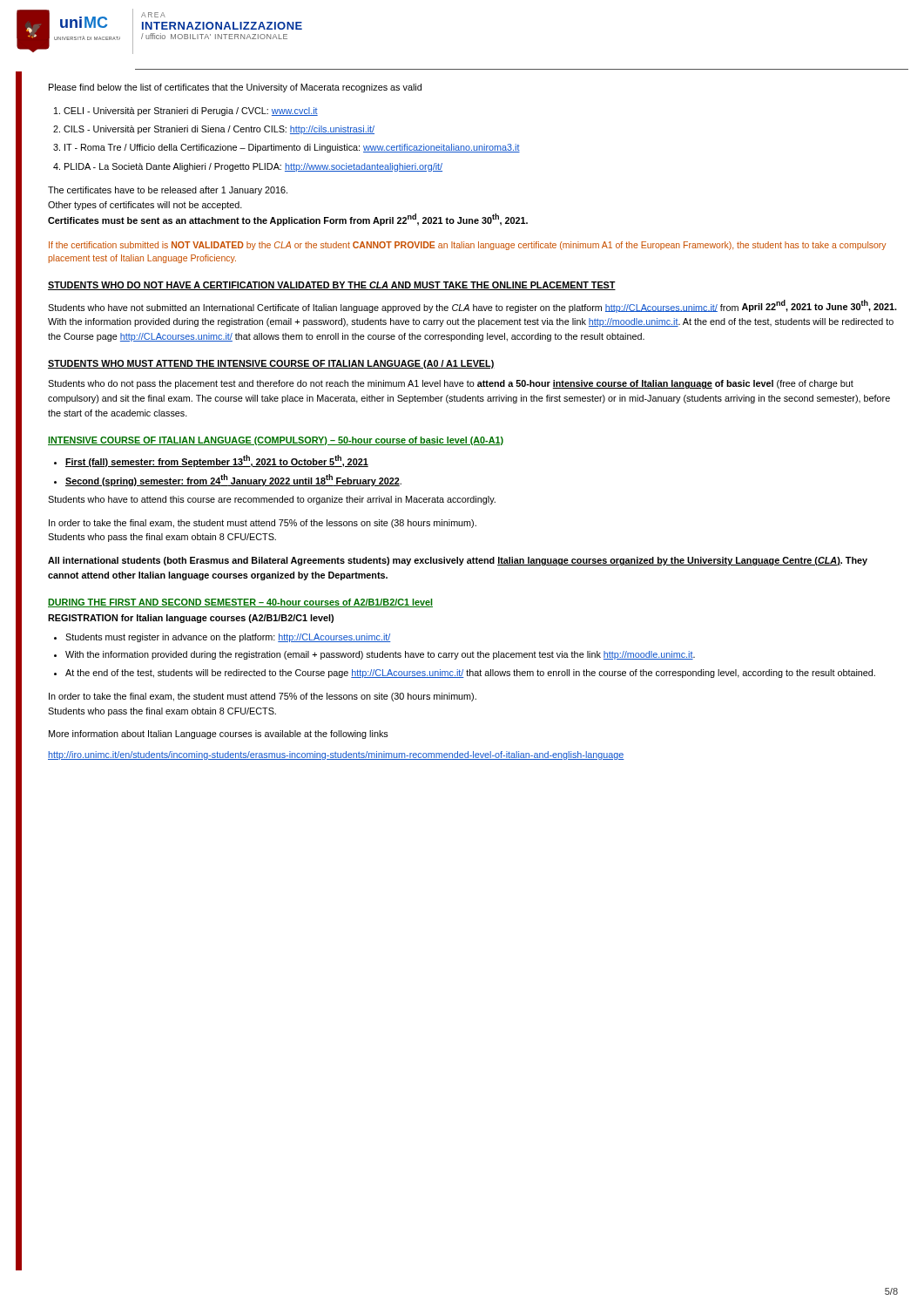Find the section header on this page that starts "DURING THE FIRST AND SECOND SEMESTER"
924x1307 pixels.
pyautogui.click(x=240, y=602)
